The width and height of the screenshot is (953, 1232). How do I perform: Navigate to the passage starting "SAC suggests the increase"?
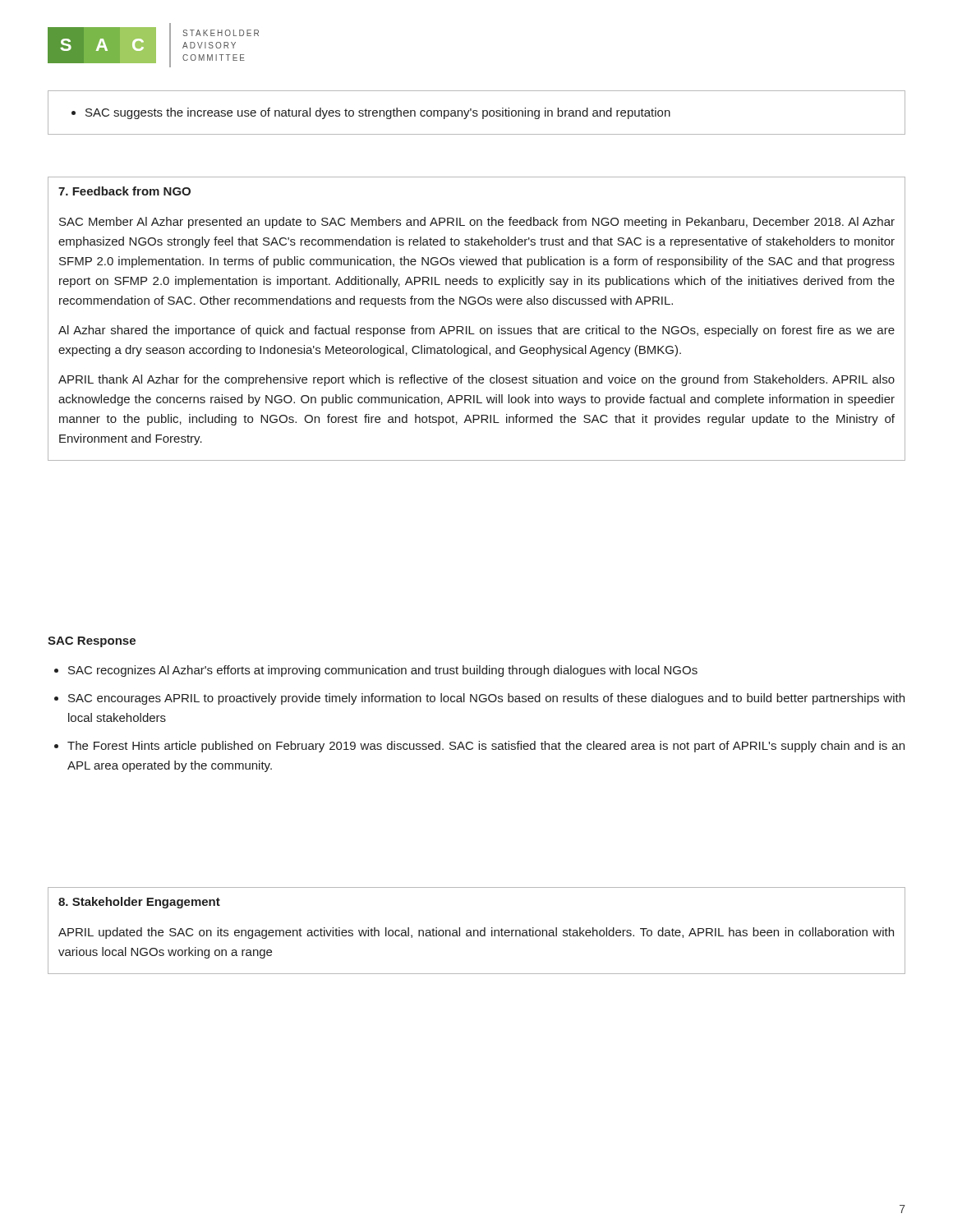(x=476, y=112)
